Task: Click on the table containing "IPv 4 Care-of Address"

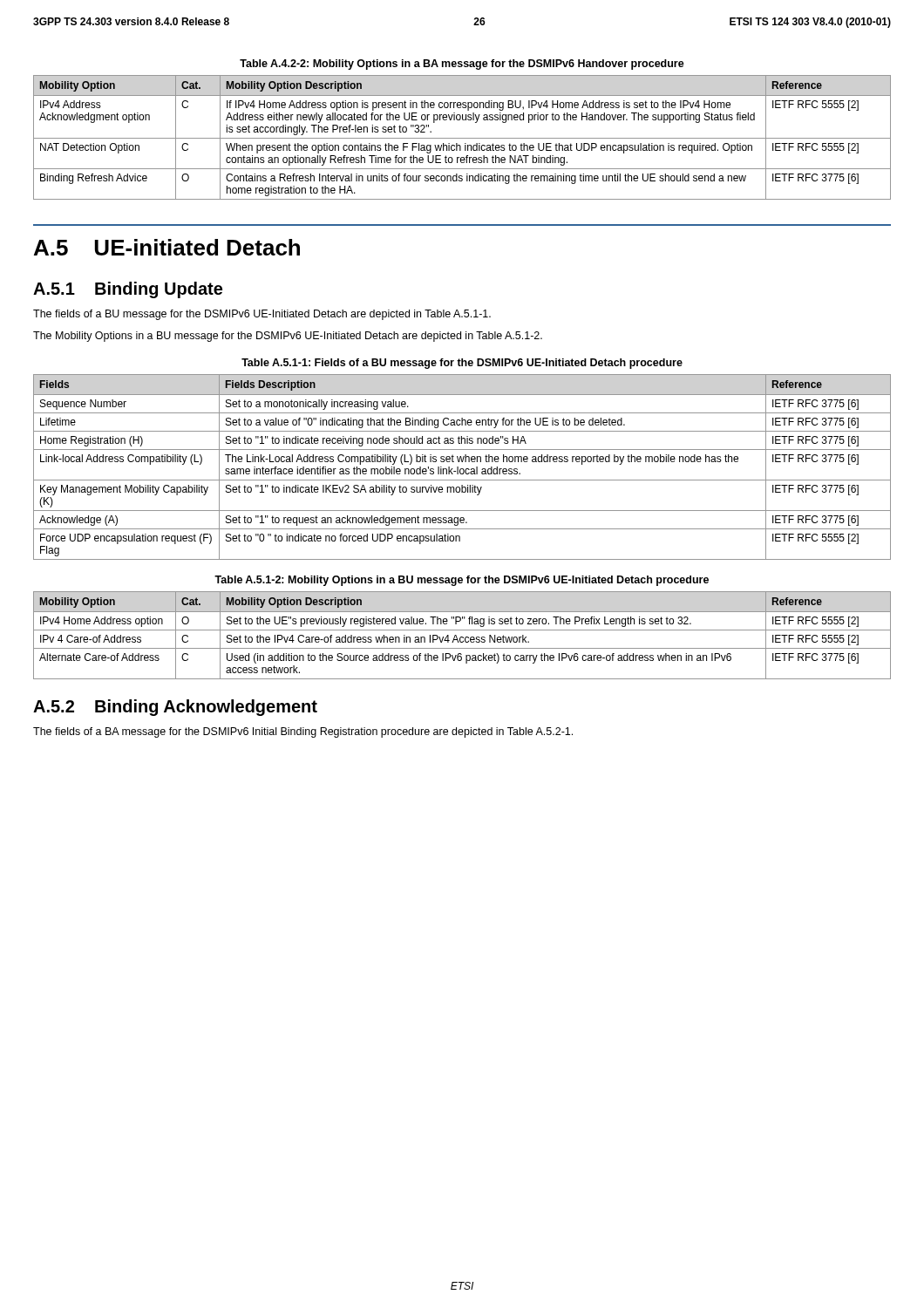Action: (462, 635)
